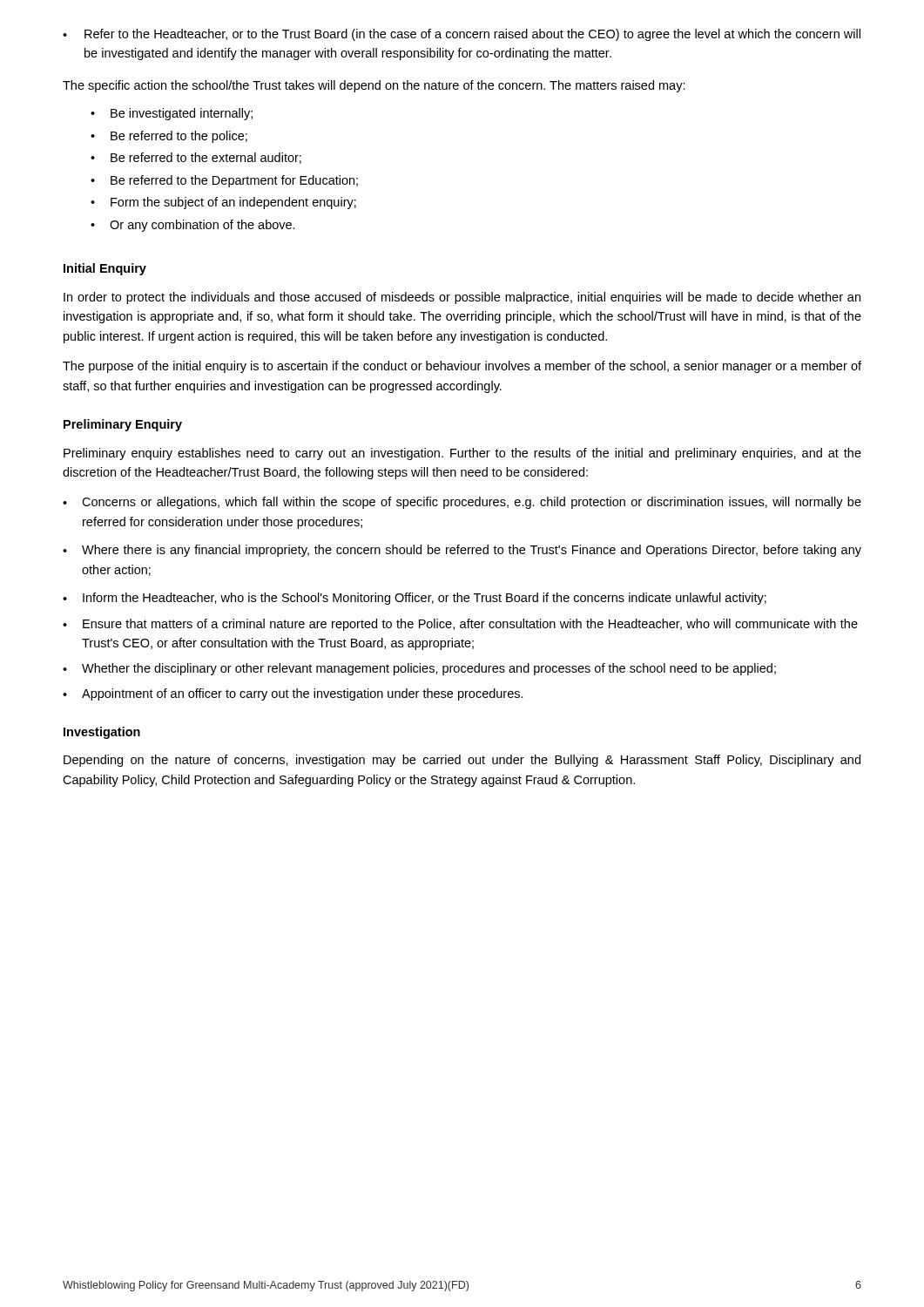This screenshot has width=924, height=1307.
Task: Locate the passage starting "• Ensure that matters of a criminal nature"
Action: click(x=462, y=634)
